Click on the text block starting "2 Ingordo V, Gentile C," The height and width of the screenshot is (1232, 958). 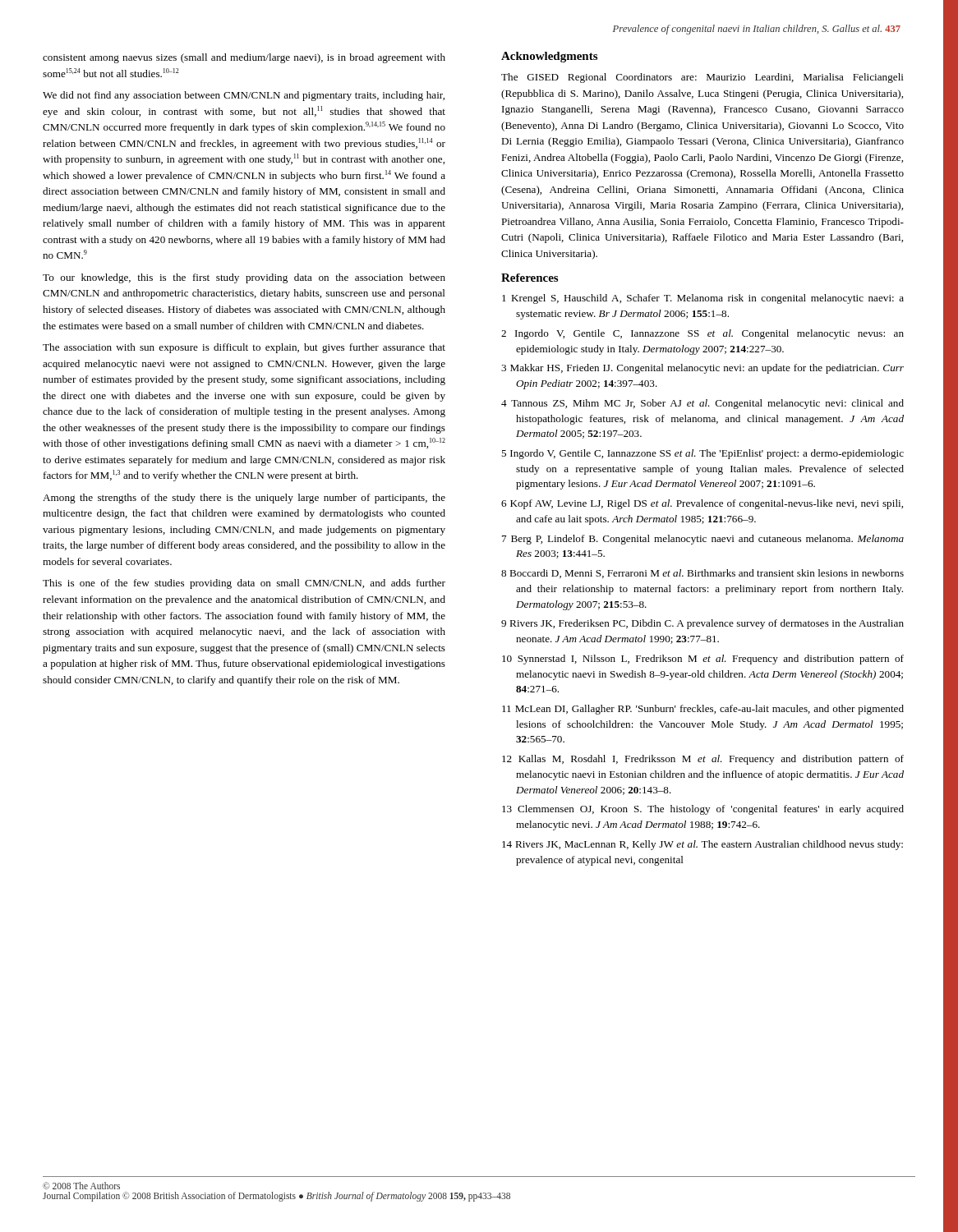tap(703, 341)
